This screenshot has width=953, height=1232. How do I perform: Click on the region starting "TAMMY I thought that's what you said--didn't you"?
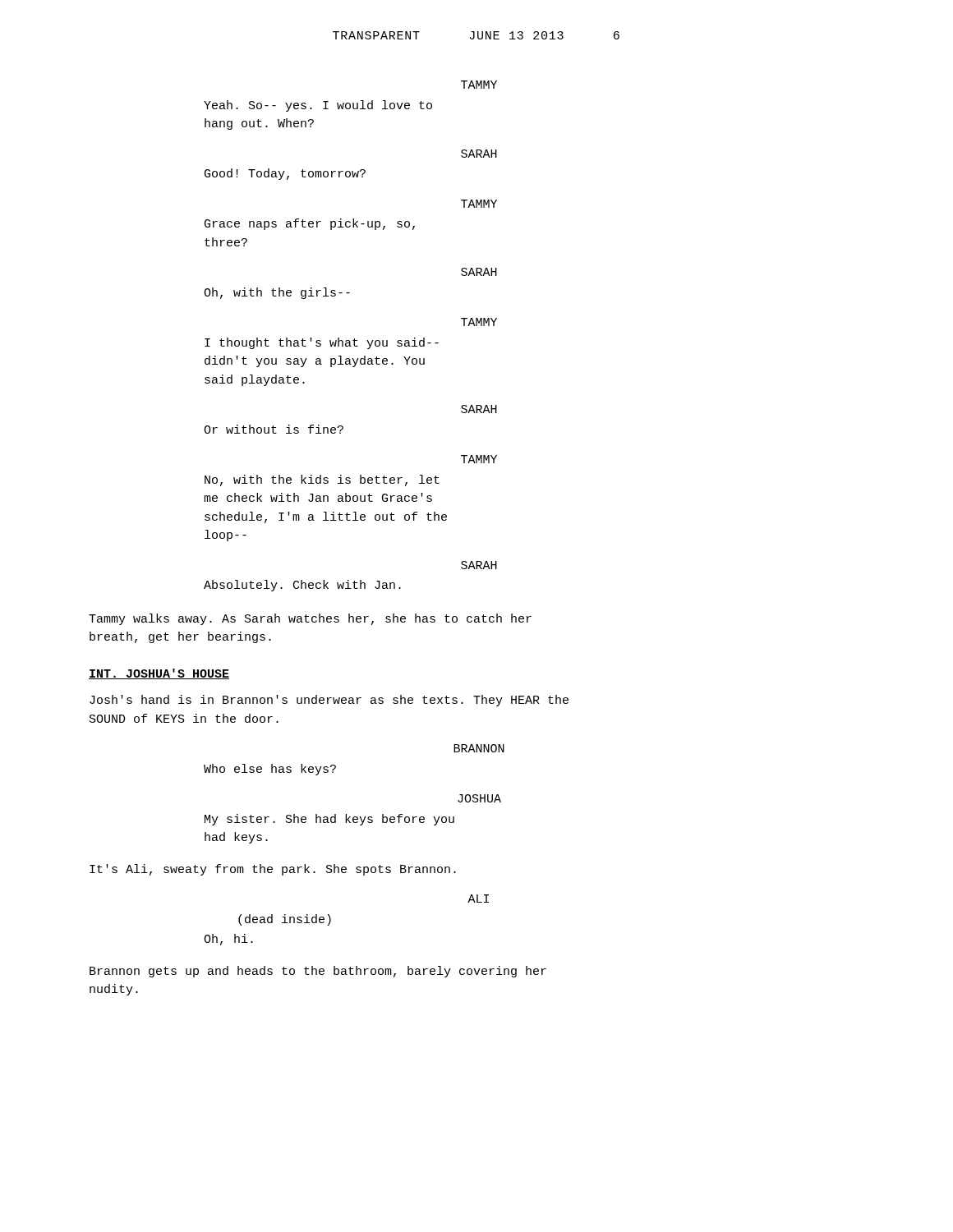click(x=479, y=322)
